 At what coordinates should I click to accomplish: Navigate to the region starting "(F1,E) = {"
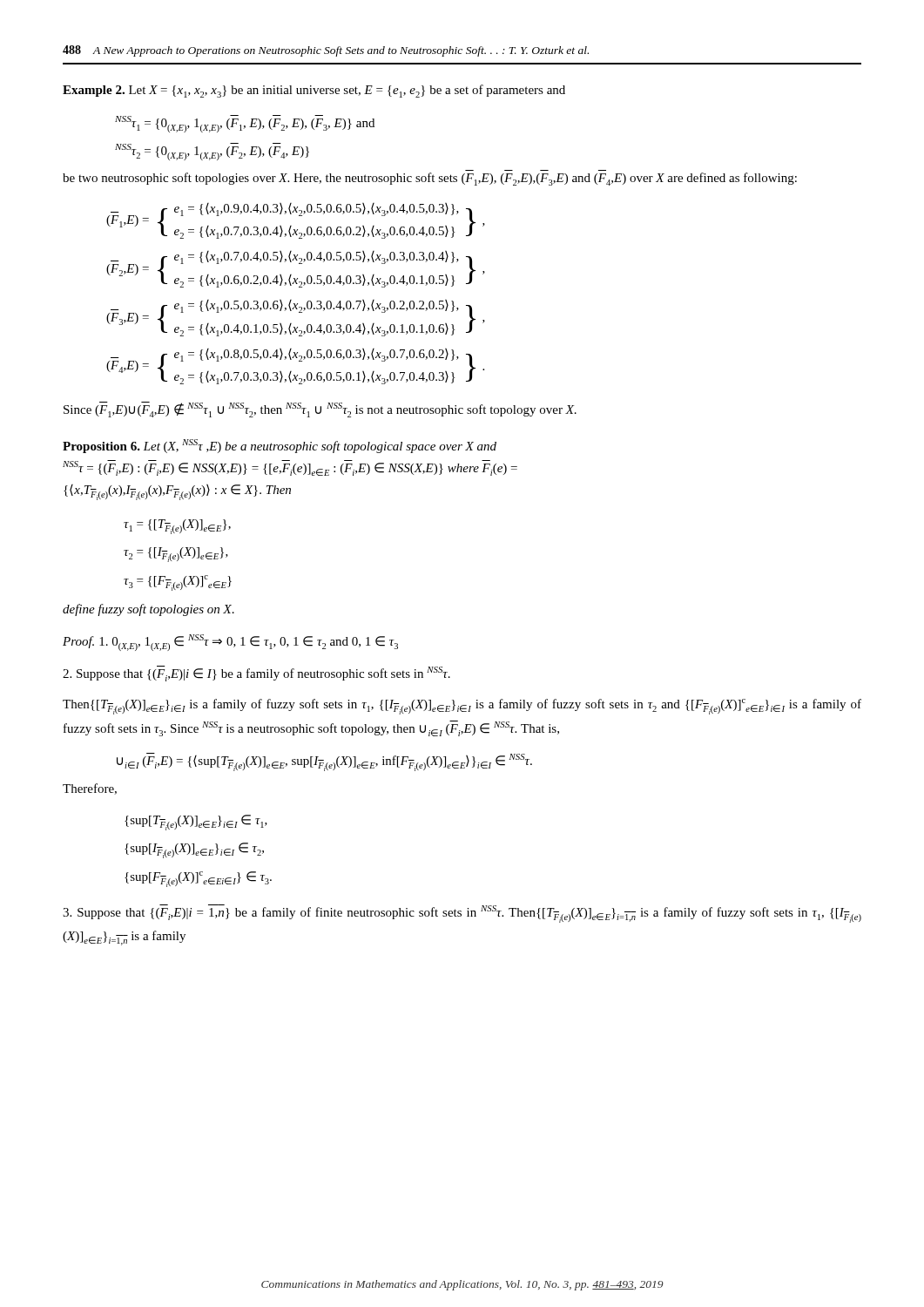point(484,294)
